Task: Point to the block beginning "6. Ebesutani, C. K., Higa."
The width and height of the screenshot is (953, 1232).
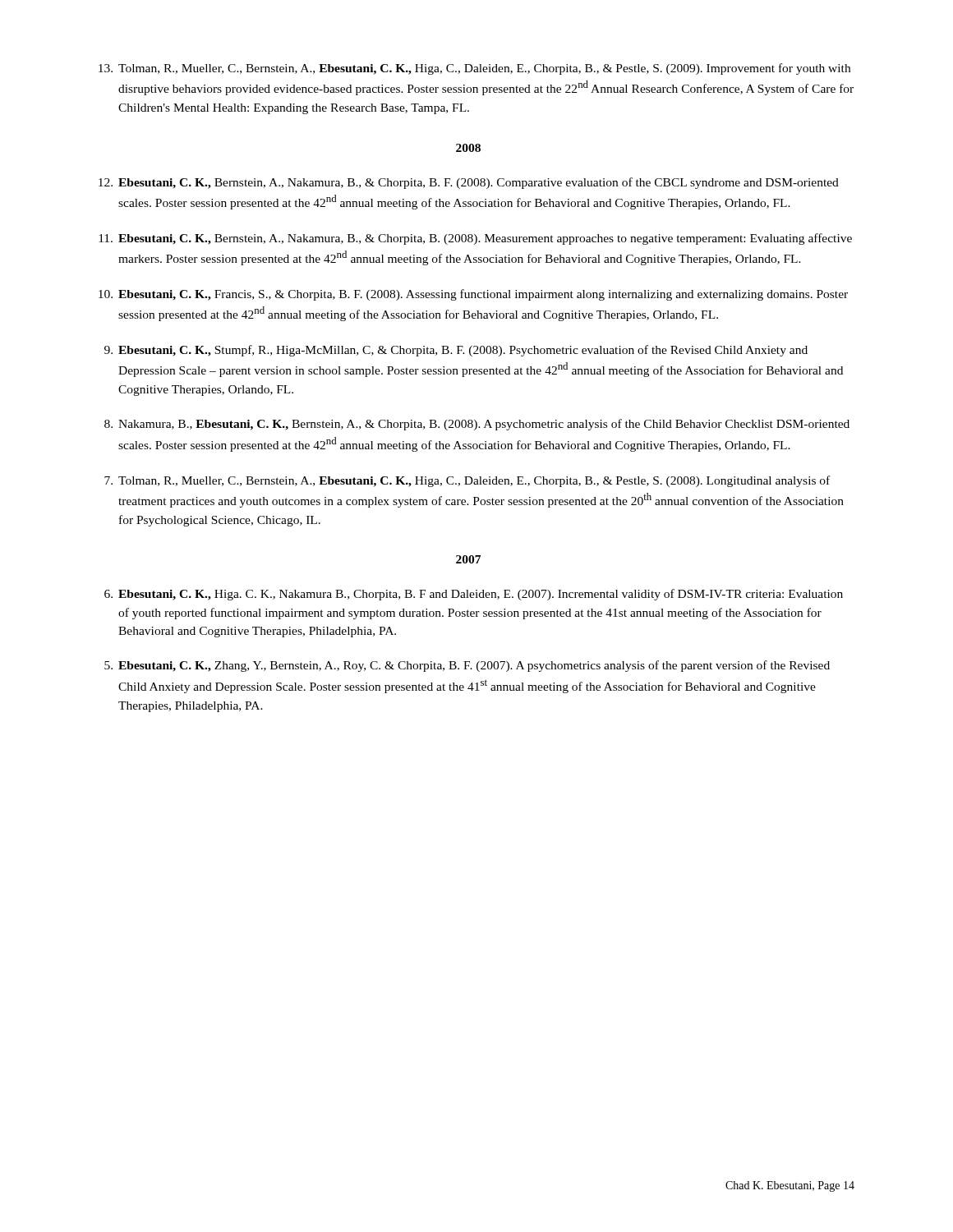Action: (x=468, y=612)
